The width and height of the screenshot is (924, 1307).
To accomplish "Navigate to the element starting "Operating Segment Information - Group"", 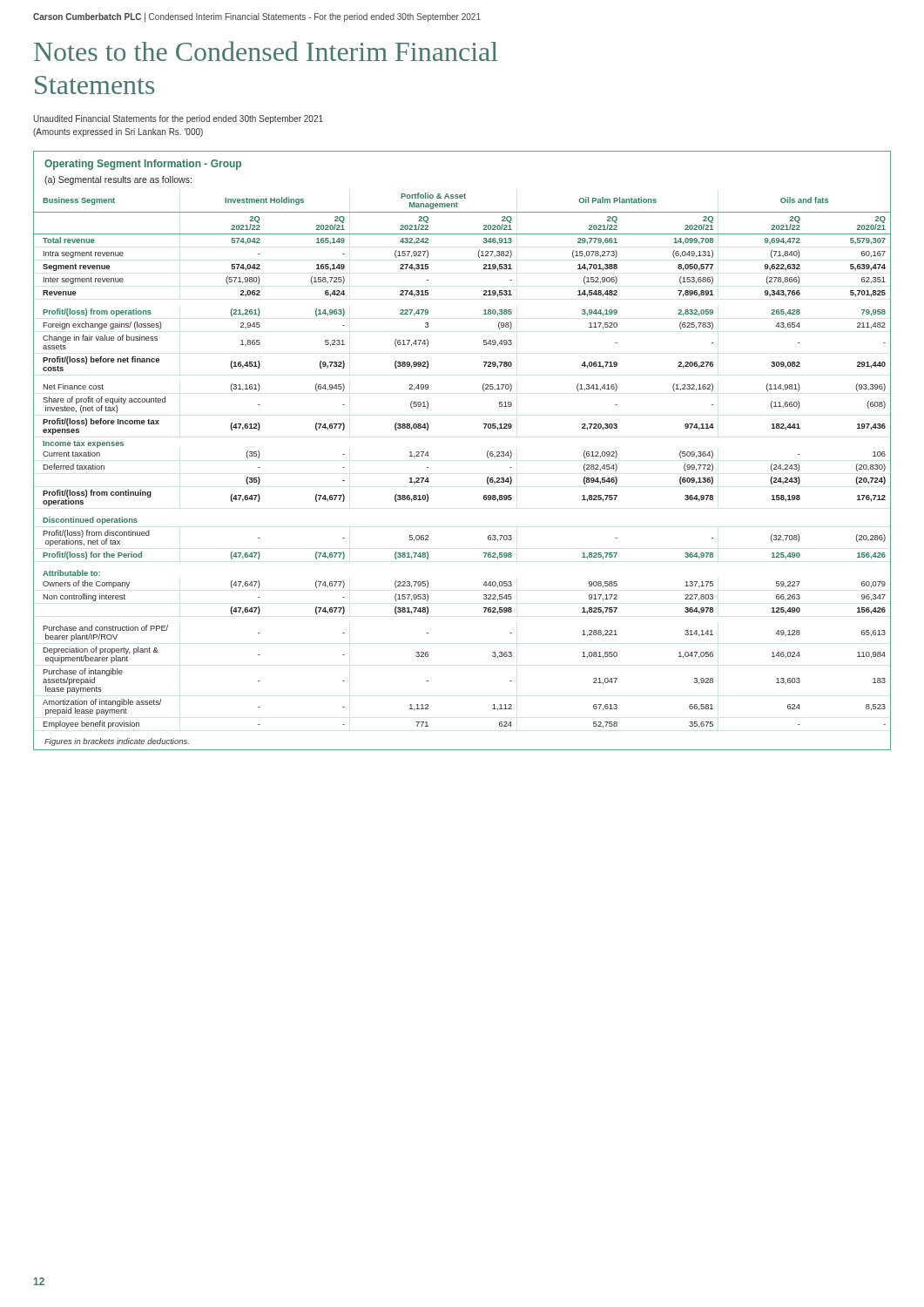I will click(143, 163).
